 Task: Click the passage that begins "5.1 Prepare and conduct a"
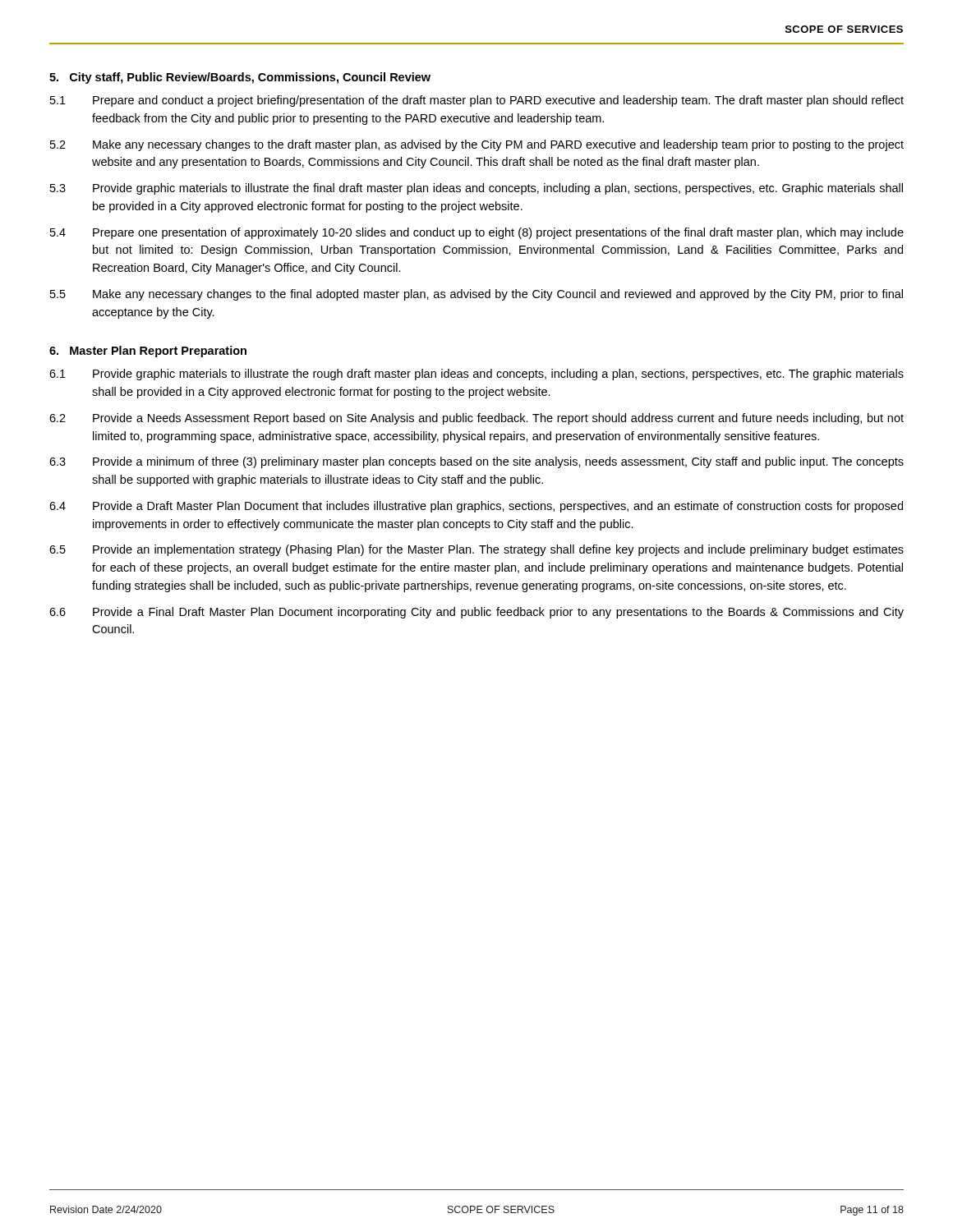476,110
